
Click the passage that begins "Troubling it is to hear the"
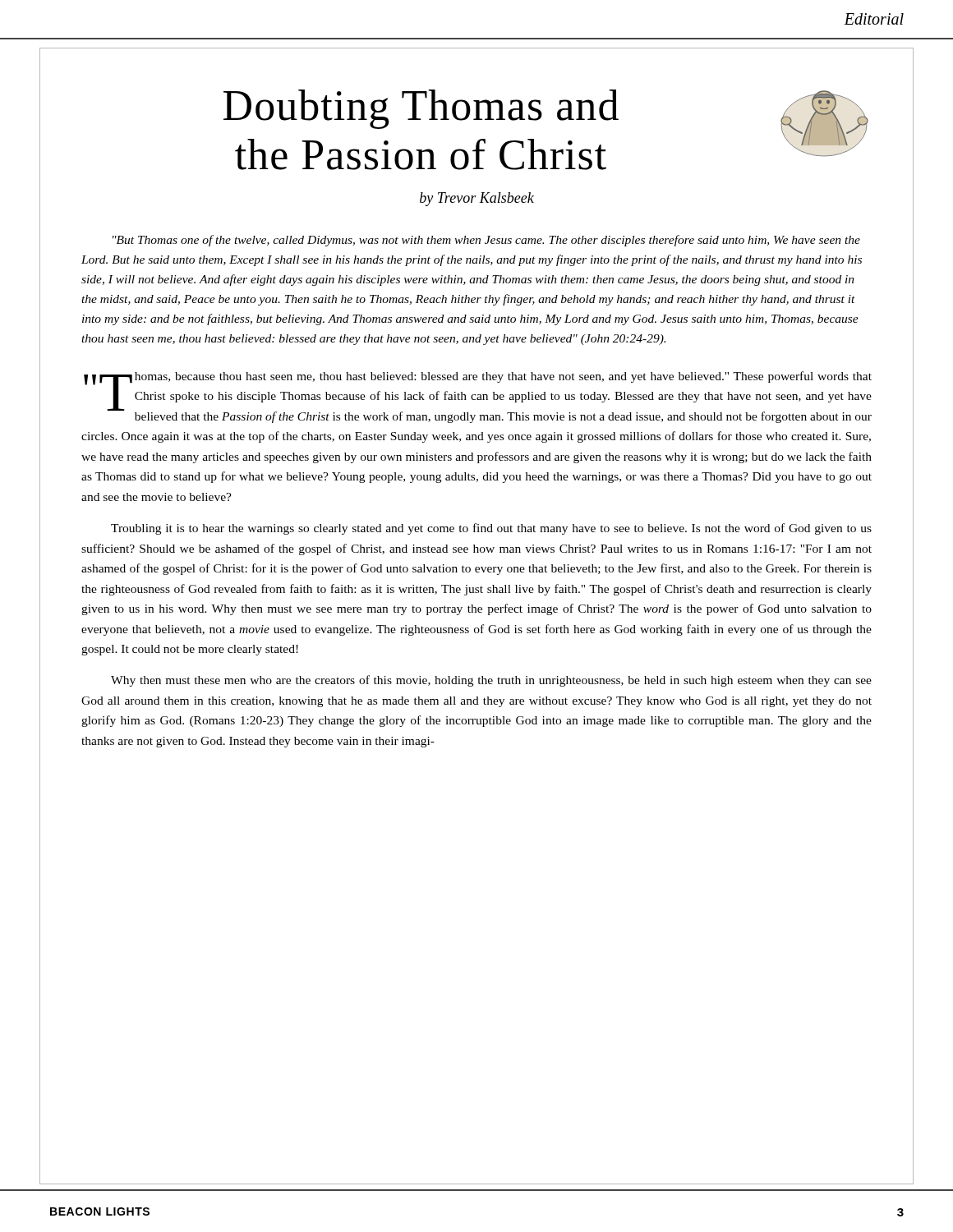coord(476,588)
